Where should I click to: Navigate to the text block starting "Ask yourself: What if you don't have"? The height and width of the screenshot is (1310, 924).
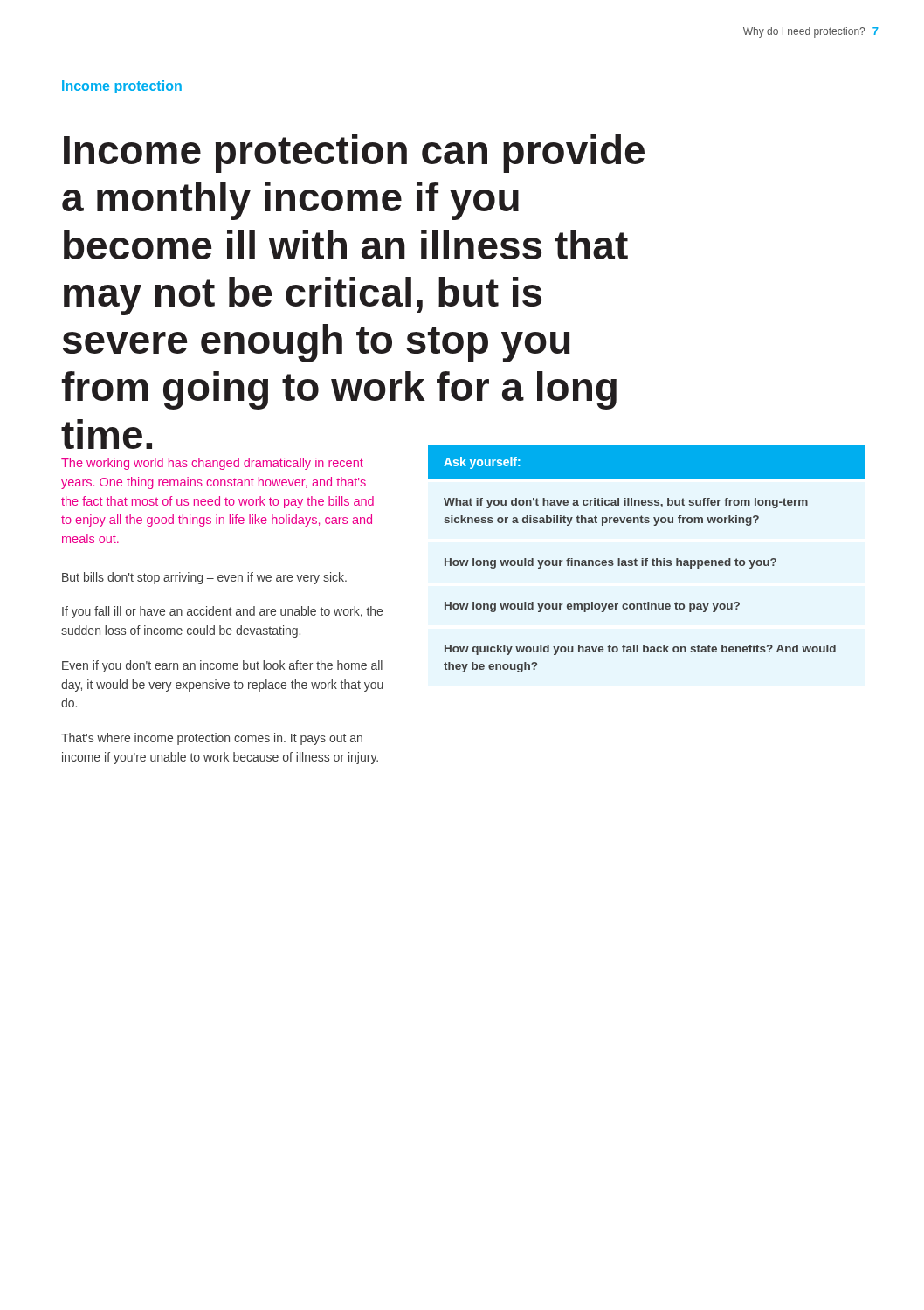point(646,566)
